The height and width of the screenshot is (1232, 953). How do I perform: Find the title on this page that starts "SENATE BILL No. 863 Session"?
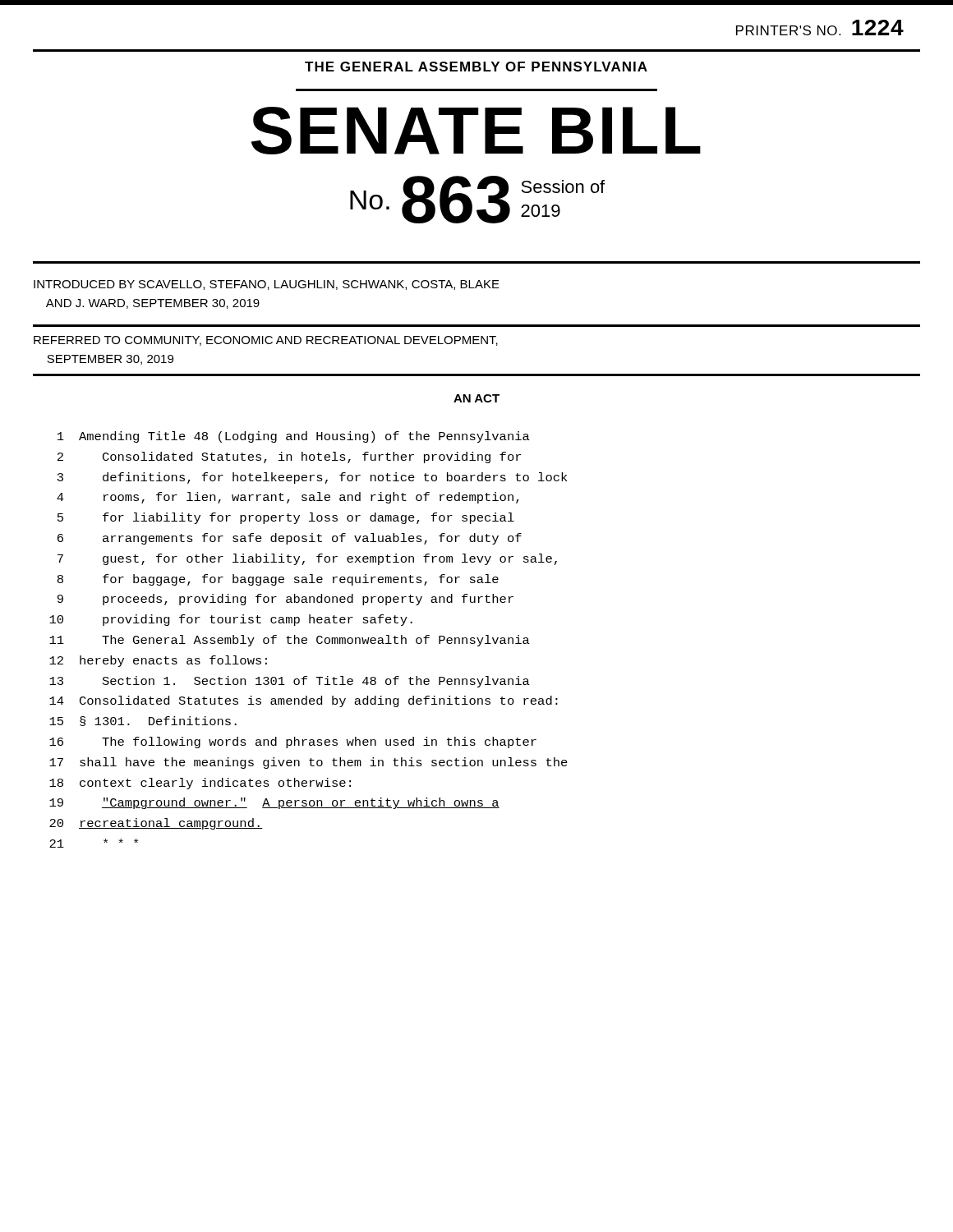(x=476, y=165)
